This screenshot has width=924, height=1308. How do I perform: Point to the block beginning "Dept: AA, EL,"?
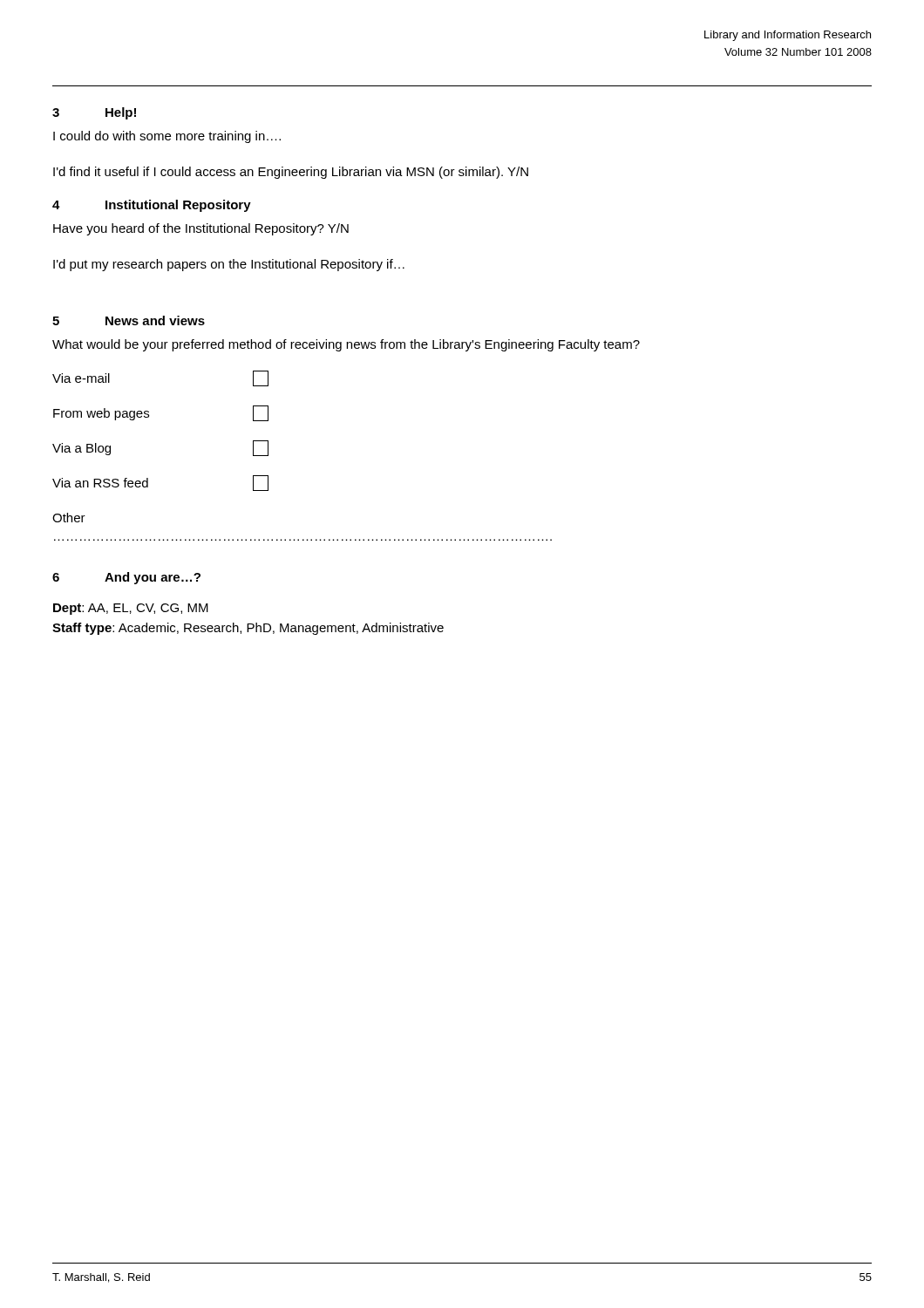tap(131, 607)
